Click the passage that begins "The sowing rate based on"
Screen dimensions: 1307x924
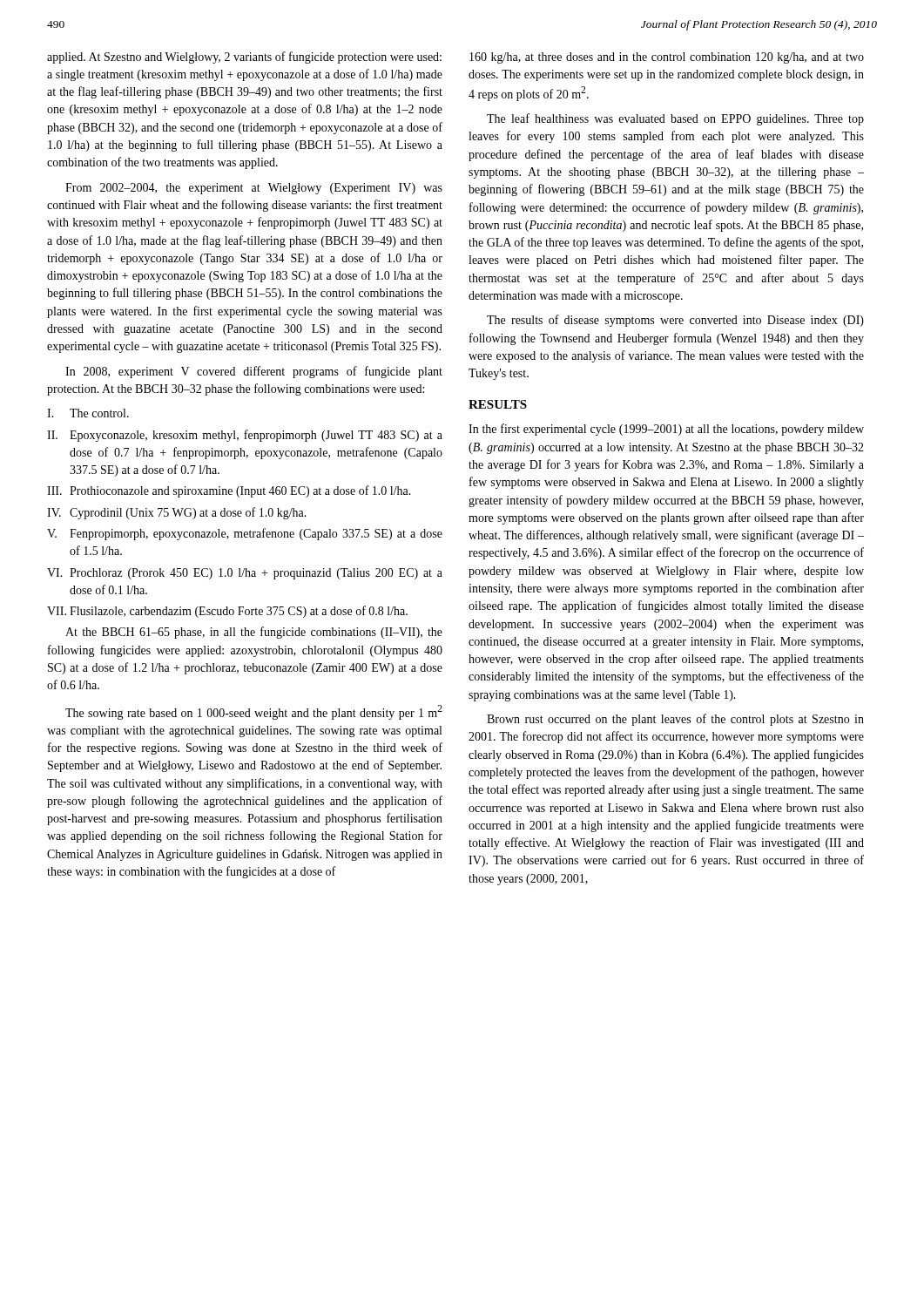tap(245, 792)
